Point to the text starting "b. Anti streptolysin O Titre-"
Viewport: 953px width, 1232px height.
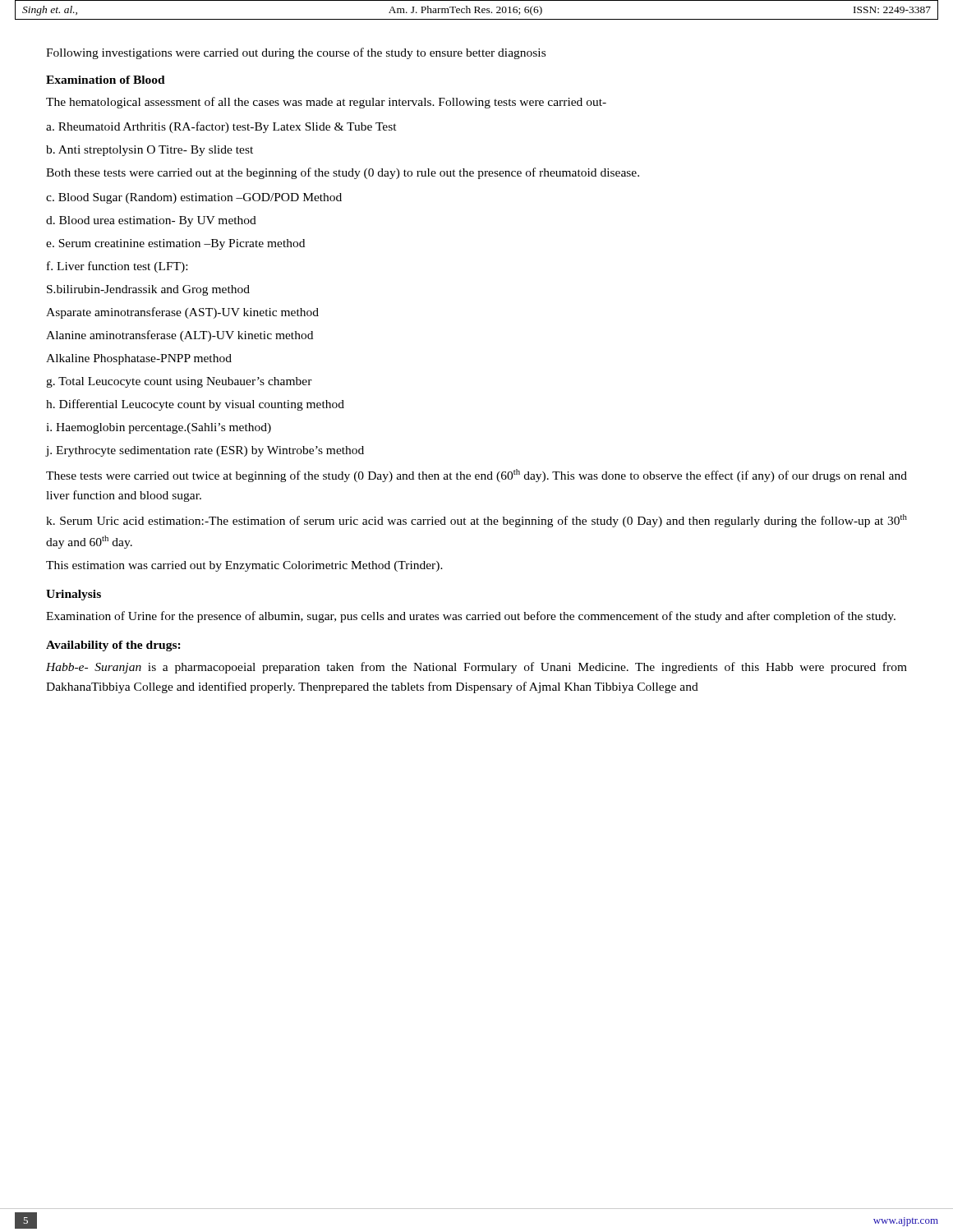click(150, 149)
